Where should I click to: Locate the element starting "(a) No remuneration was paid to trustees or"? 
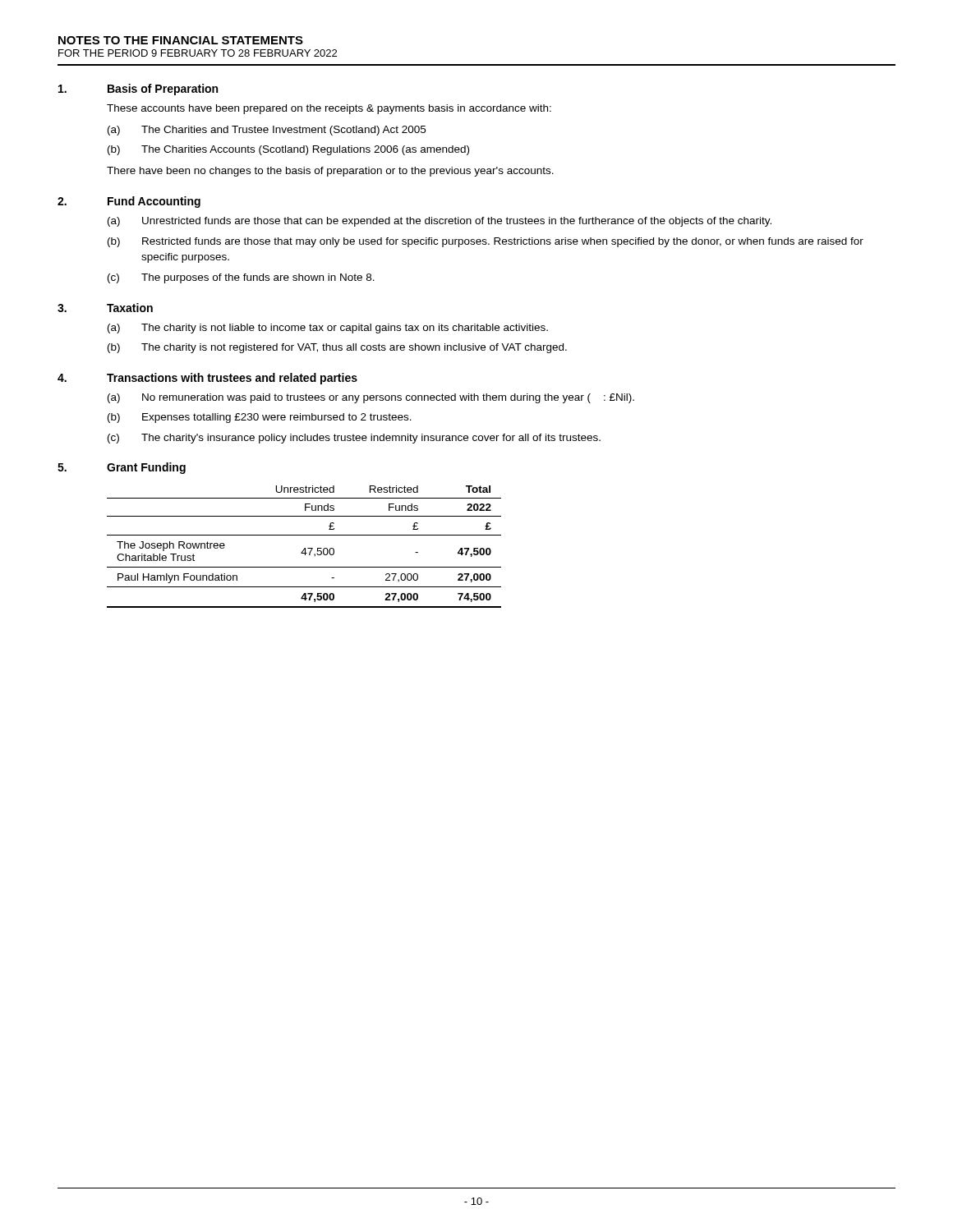pyautogui.click(x=501, y=397)
